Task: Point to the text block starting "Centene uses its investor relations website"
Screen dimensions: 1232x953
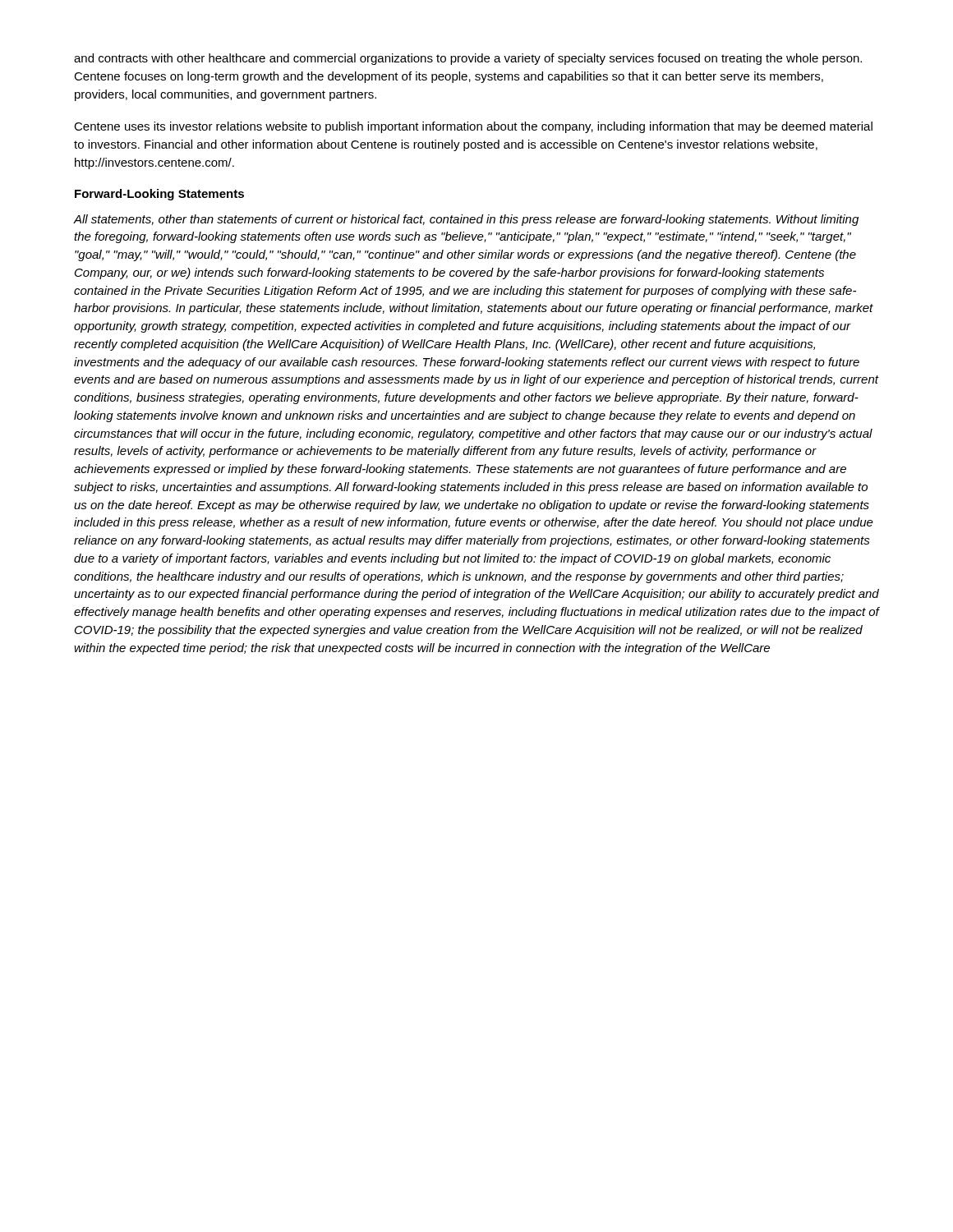Action: (474, 144)
